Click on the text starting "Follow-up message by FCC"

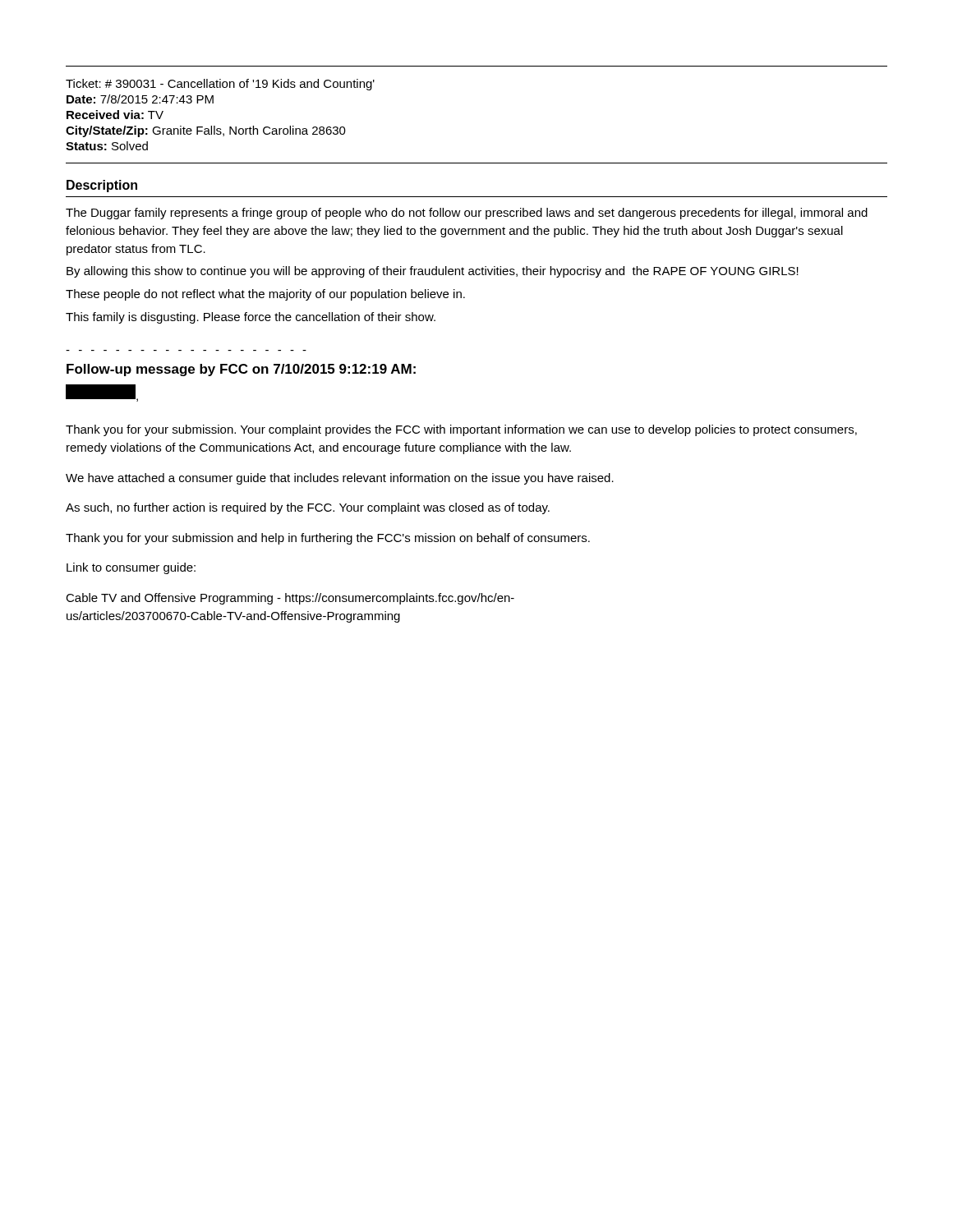coord(241,369)
